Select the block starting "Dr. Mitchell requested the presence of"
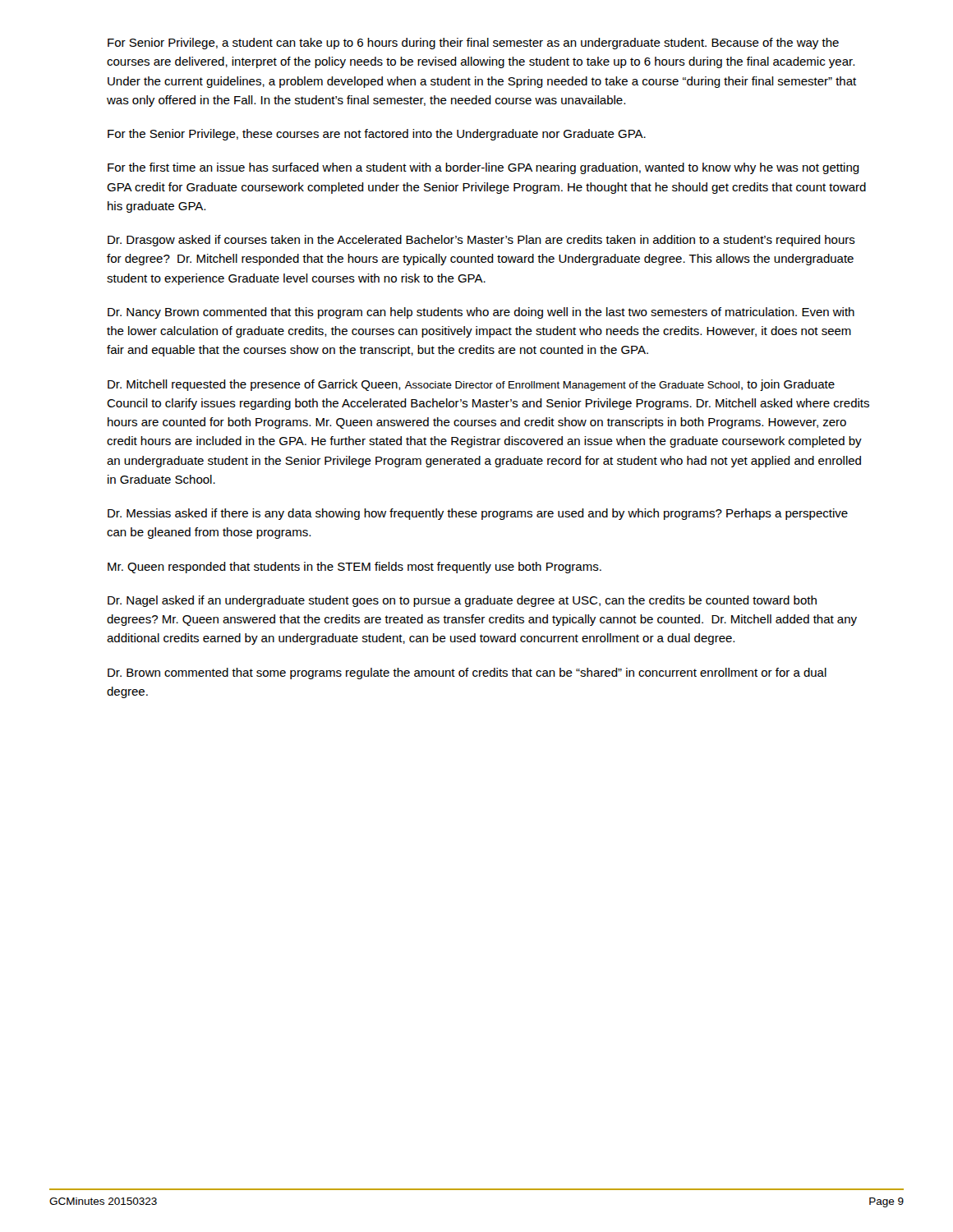The height and width of the screenshot is (1232, 953). (488, 431)
